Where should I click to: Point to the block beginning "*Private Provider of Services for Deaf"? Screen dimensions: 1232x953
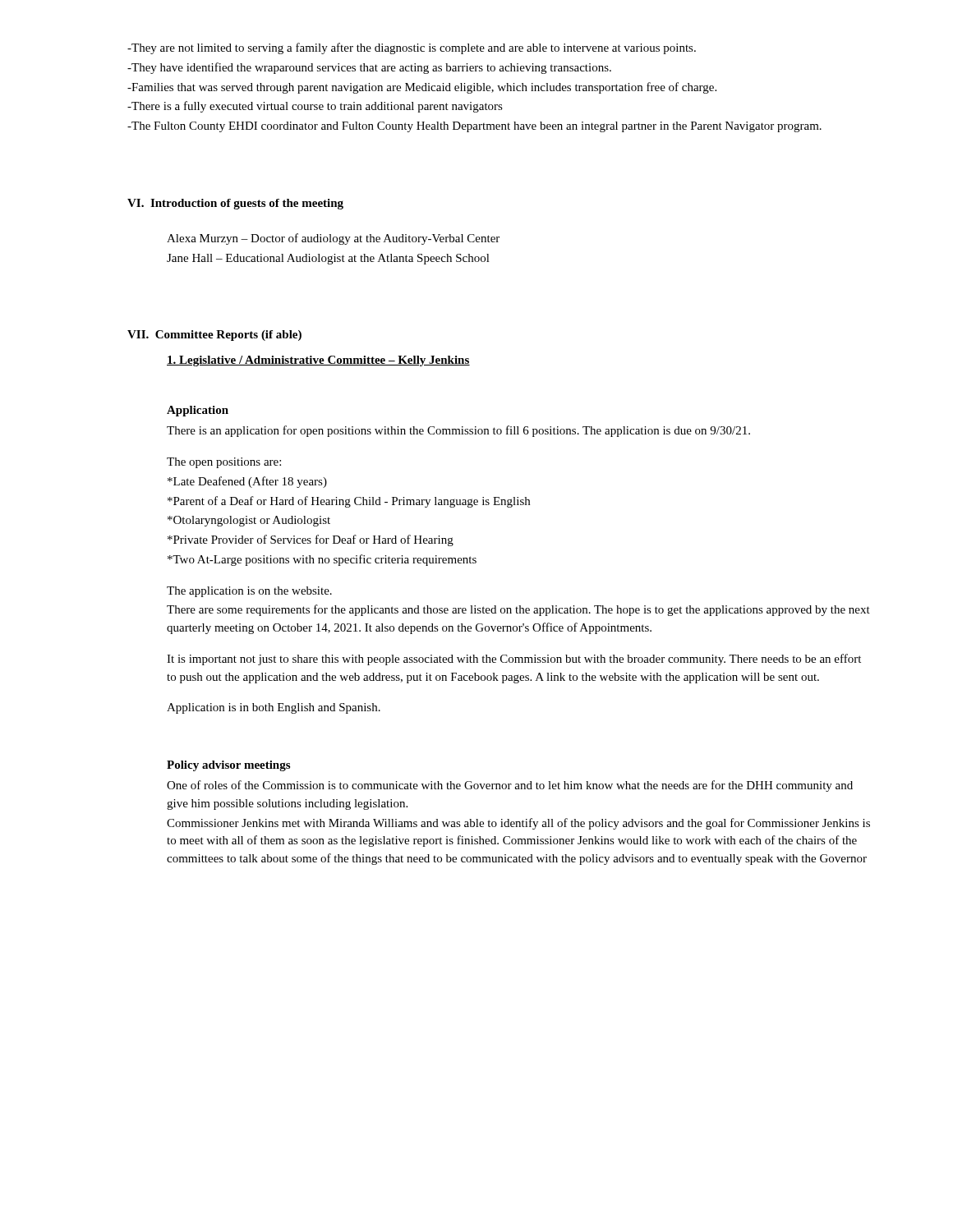click(310, 540)
